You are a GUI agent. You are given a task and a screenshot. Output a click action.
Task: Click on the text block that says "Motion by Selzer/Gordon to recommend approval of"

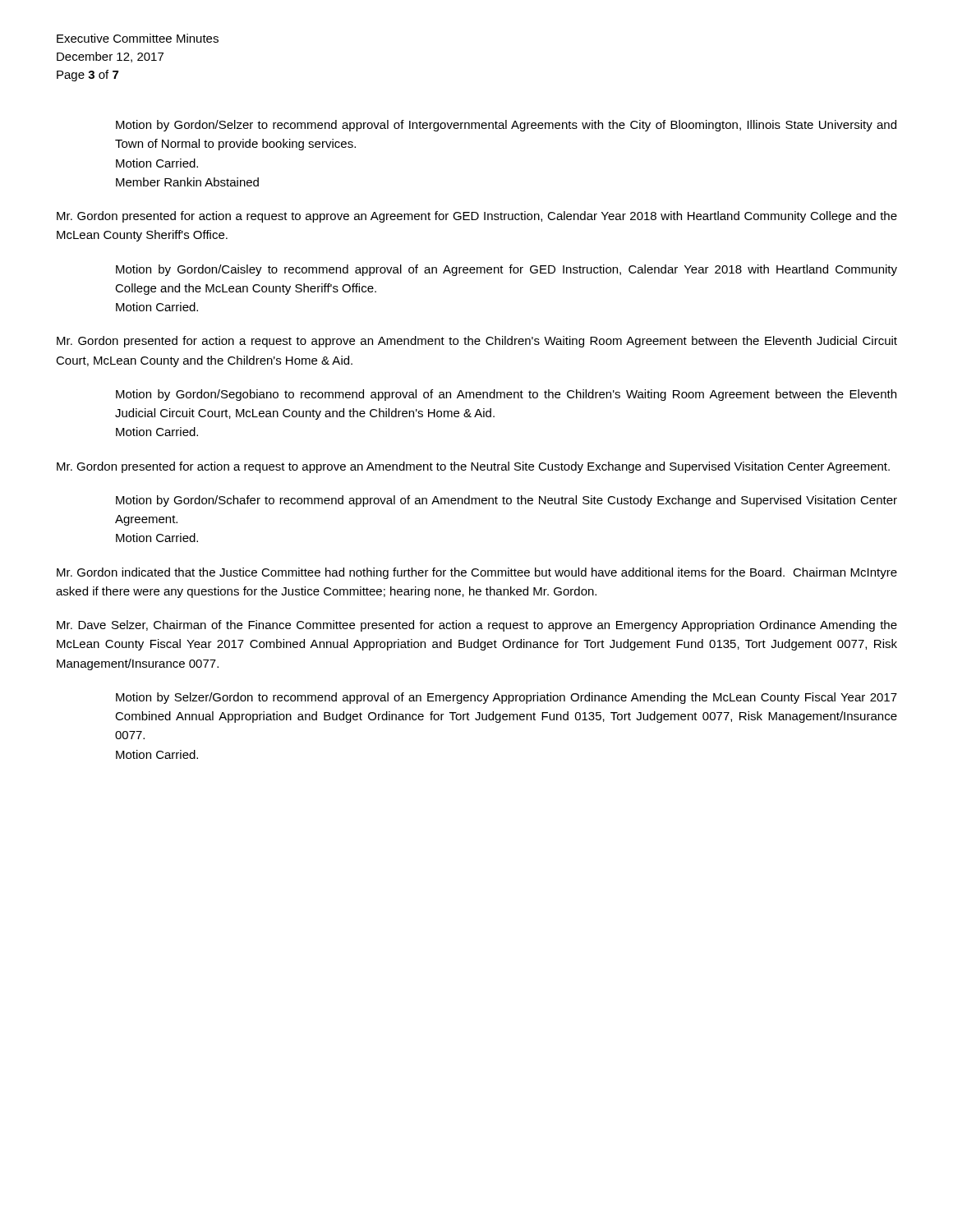pyautogui.click(x=506, y=725)
